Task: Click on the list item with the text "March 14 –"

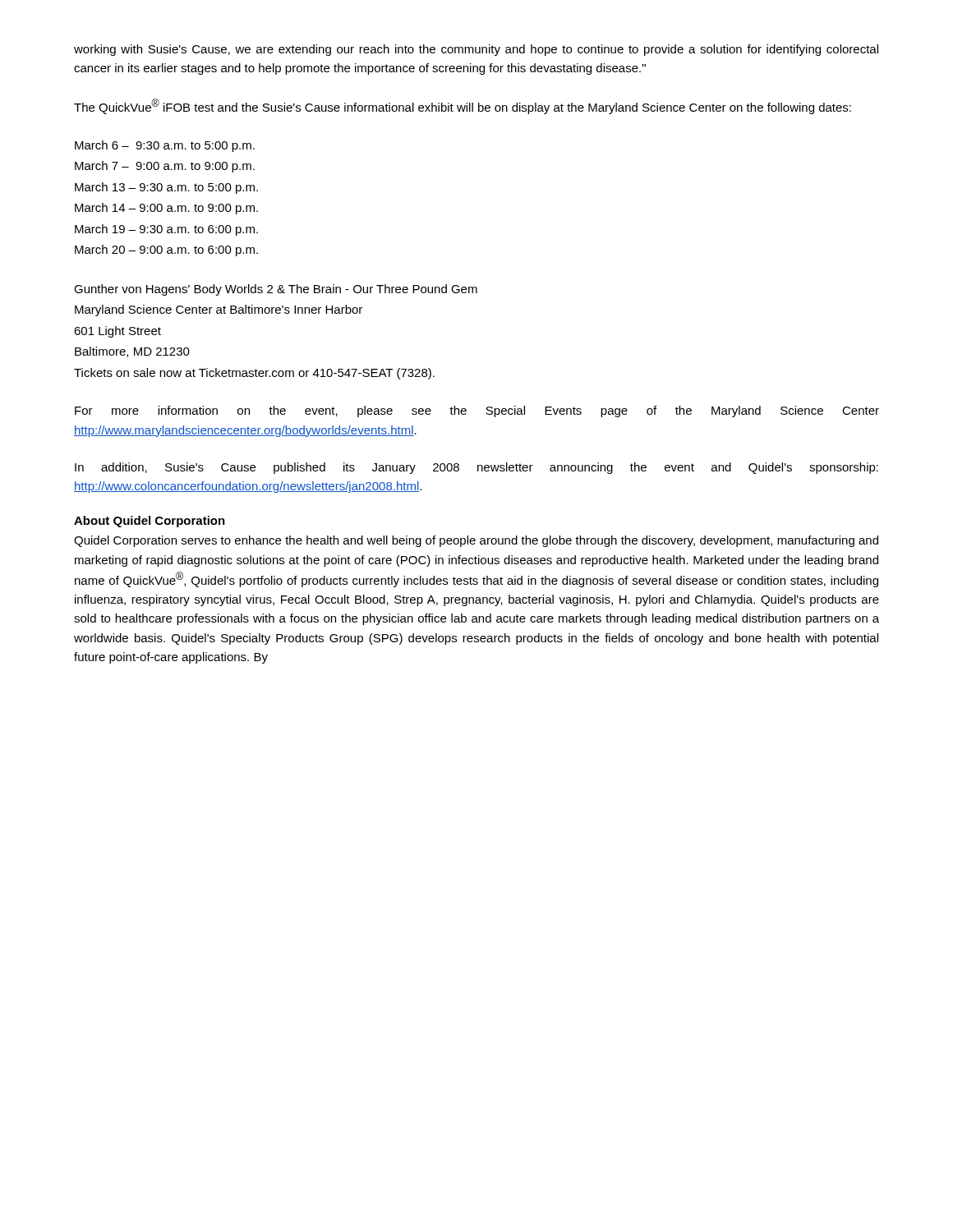Action: [166, 208]
